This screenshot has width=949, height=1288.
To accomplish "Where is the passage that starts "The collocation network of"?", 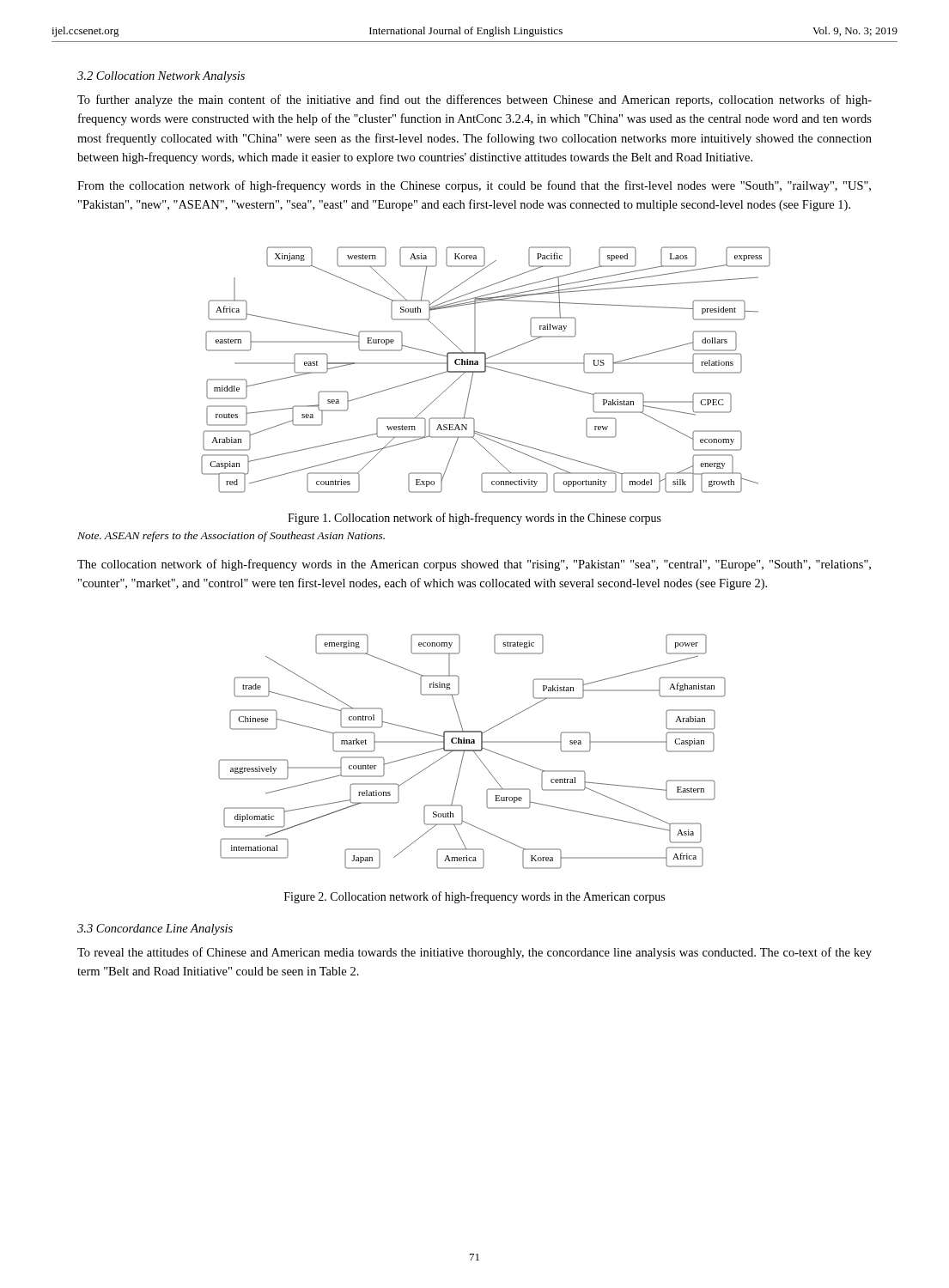I will point(474,574).
